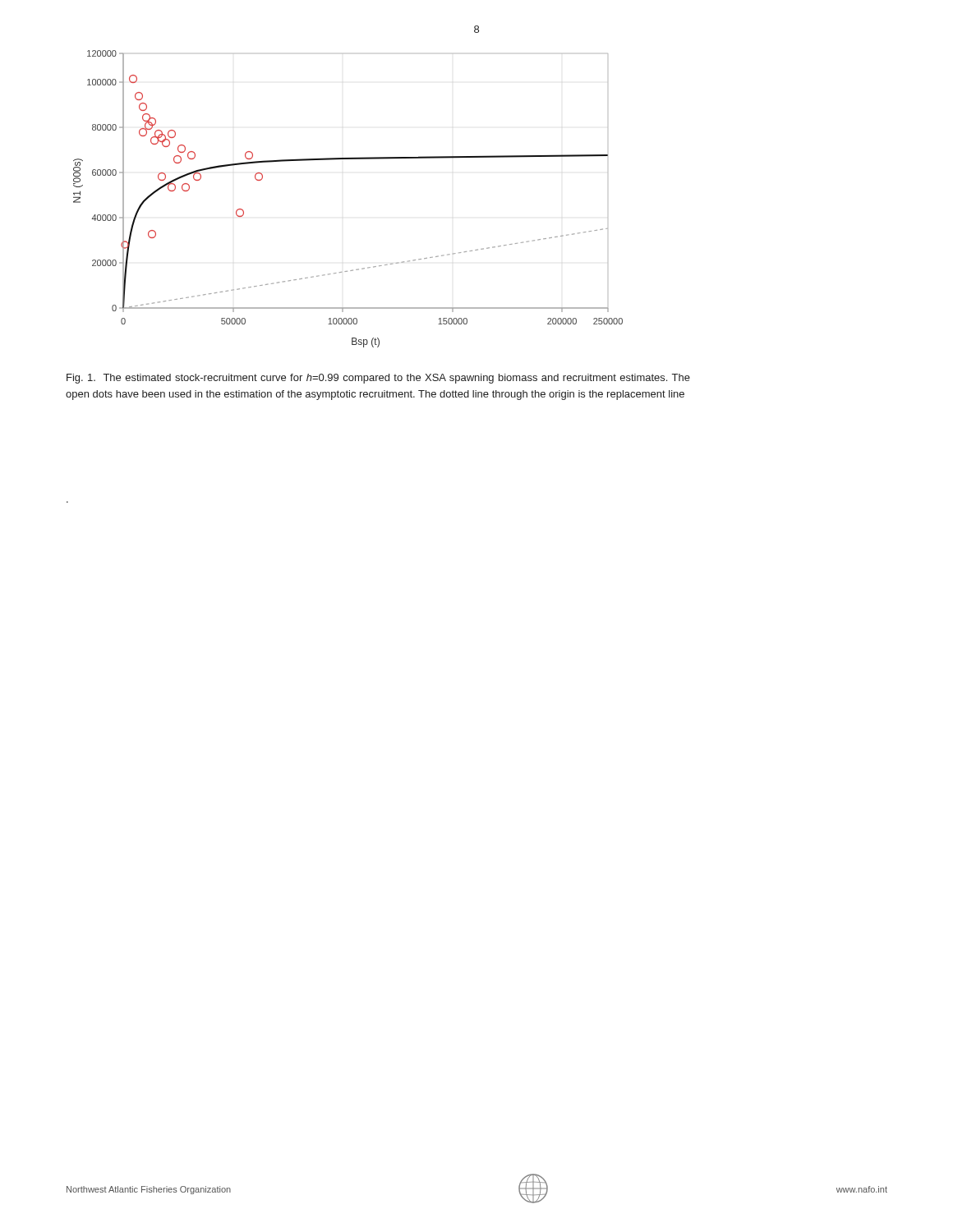
Task: Navigate to the passage starting "Fig. 1. The estimated stock-recruitment"
Action: click(x=378, y=386)
